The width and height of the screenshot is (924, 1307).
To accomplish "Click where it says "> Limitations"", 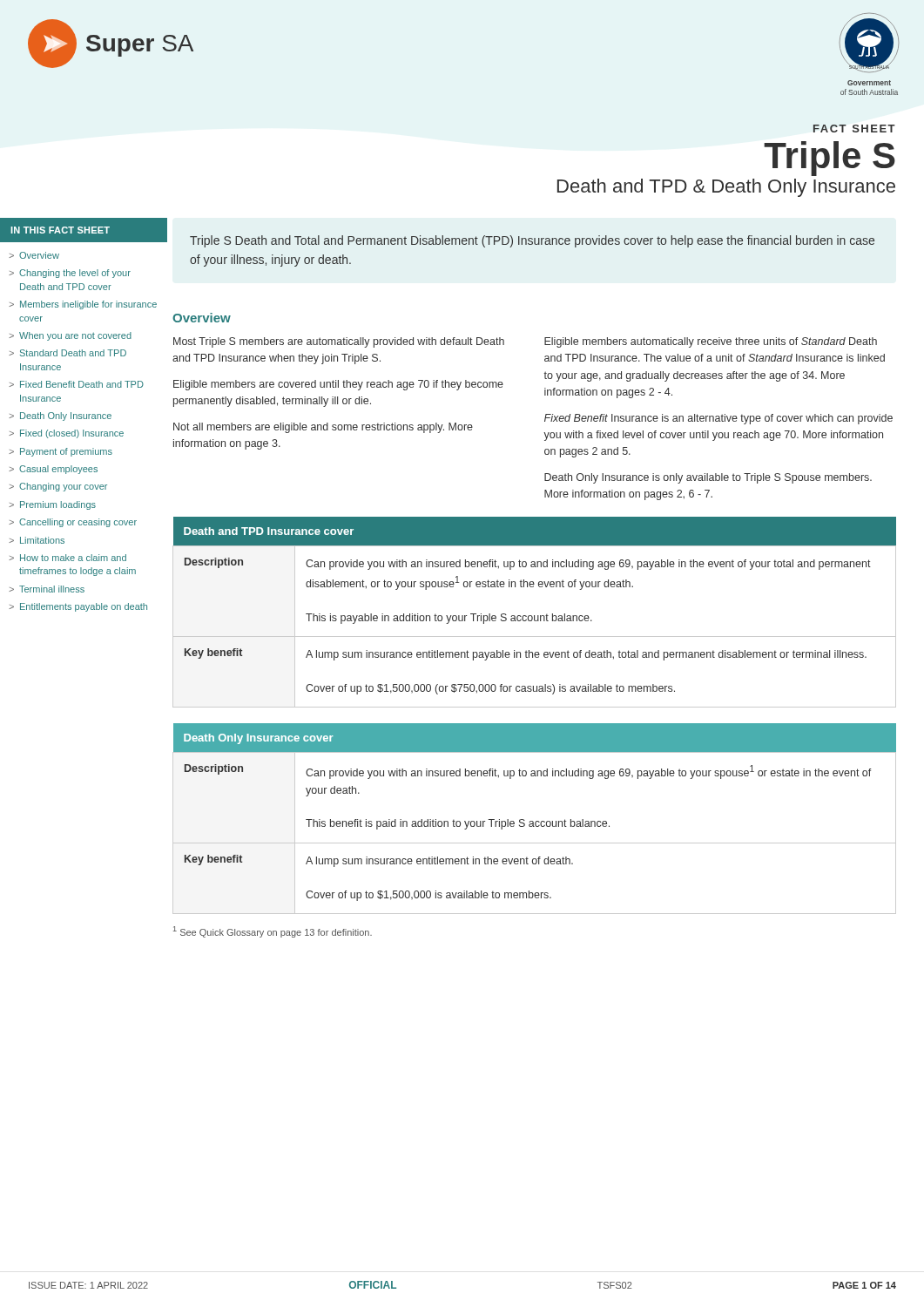I will pyautogui.click(x=37, y=541).
